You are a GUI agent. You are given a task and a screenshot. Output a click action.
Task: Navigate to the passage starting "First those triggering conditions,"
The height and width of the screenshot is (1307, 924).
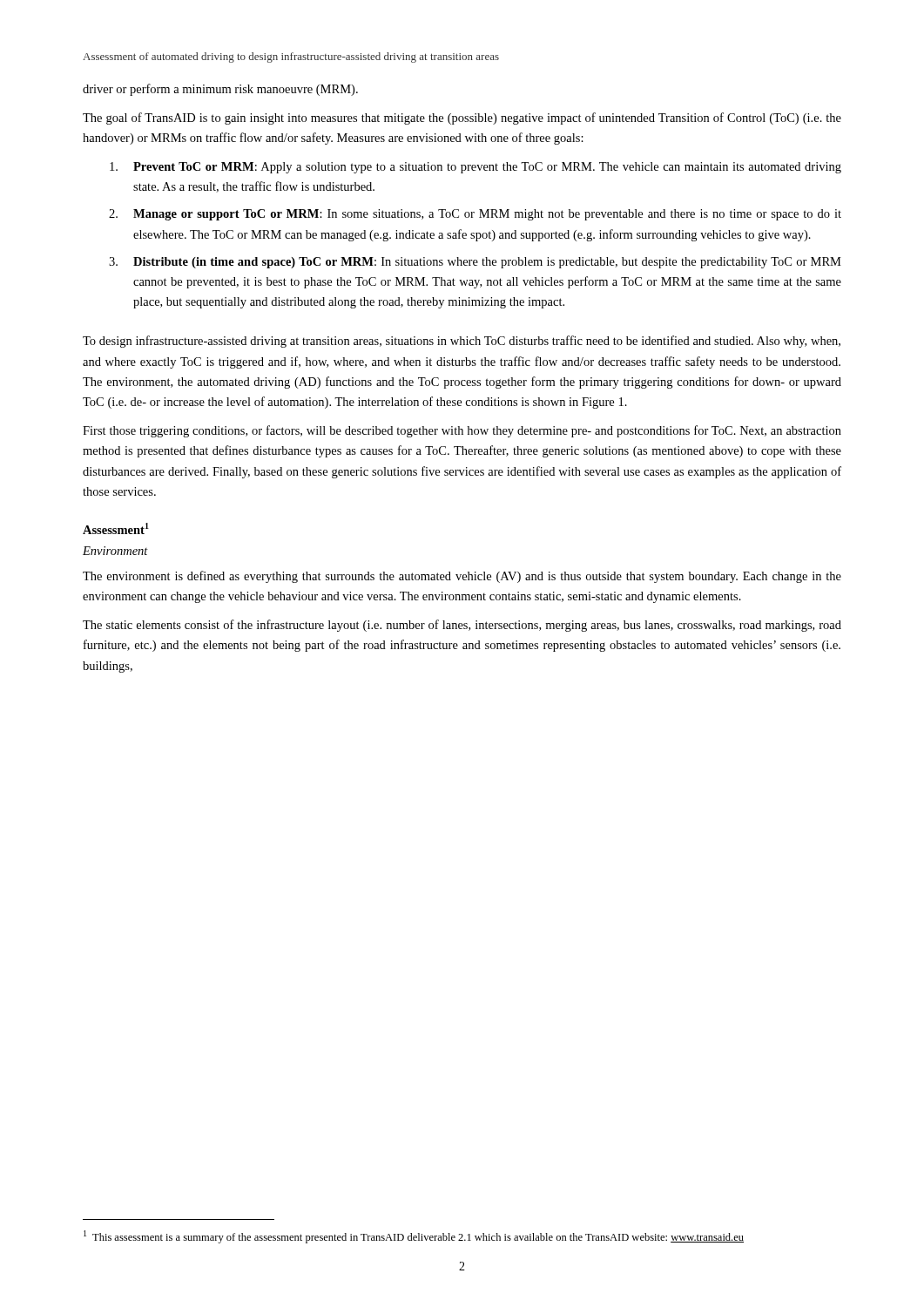point(462,461)
